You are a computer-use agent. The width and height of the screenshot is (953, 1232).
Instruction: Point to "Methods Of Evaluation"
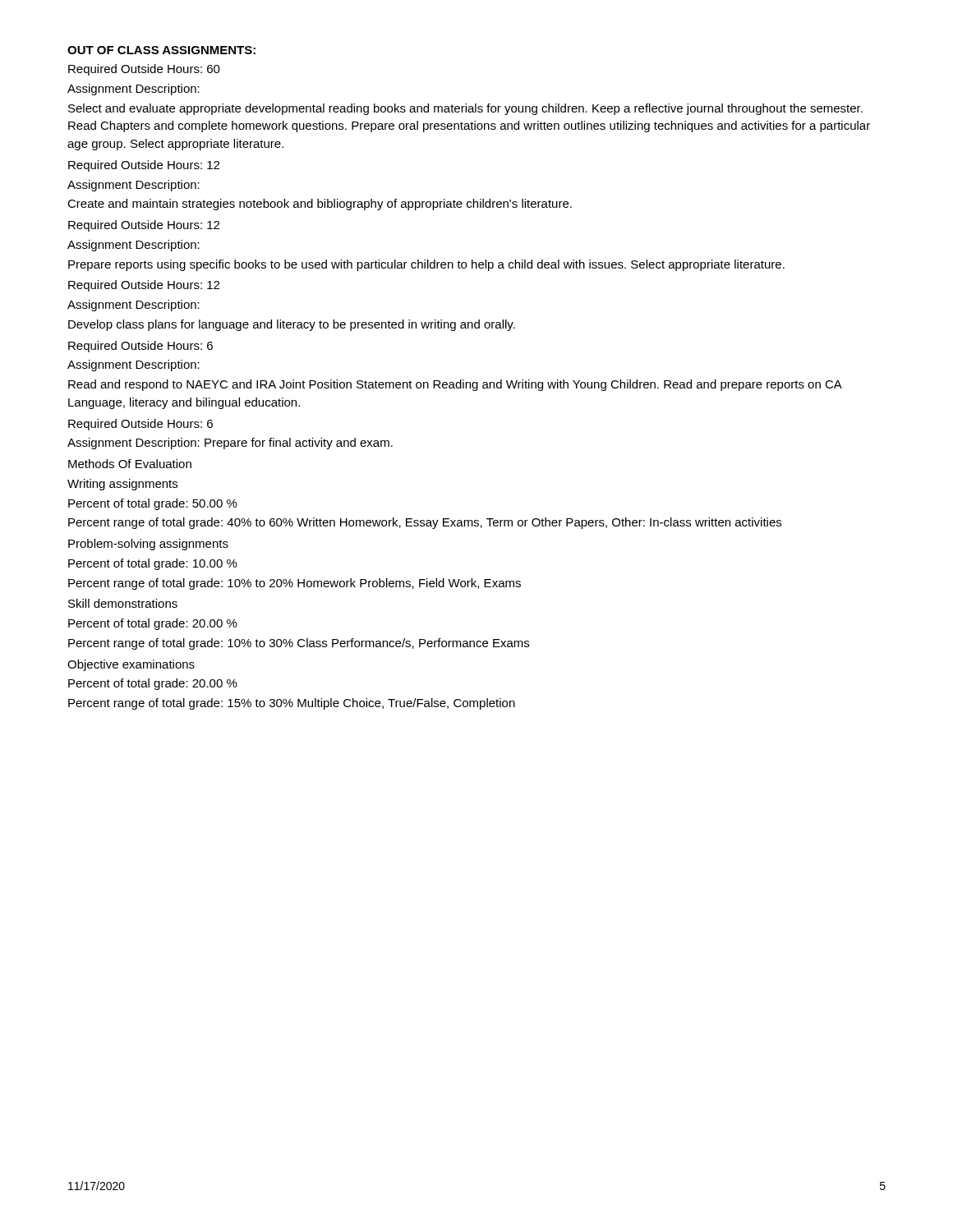pyautogui.click(x=130, y=464)
